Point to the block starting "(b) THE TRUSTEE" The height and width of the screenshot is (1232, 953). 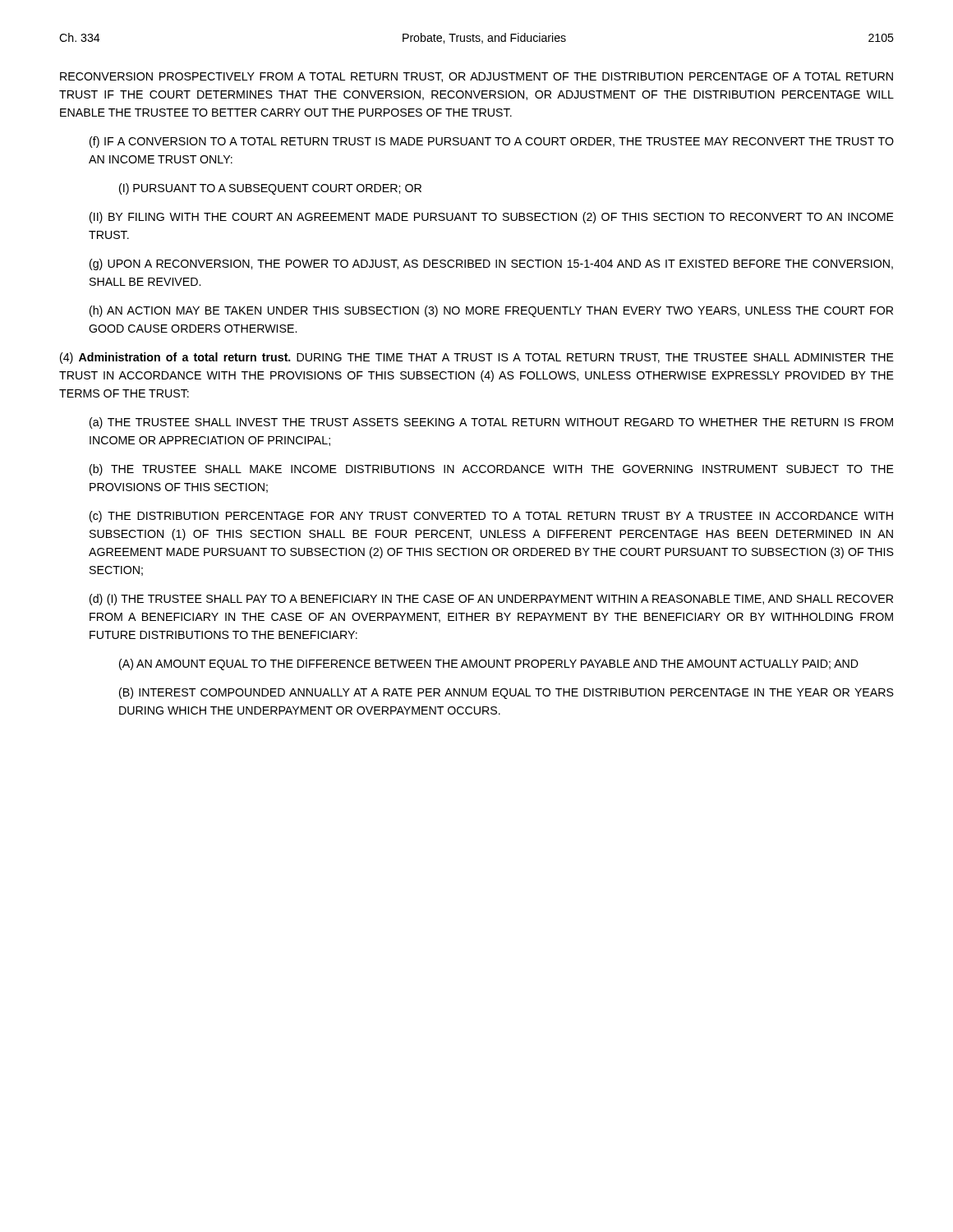point(476,478)
